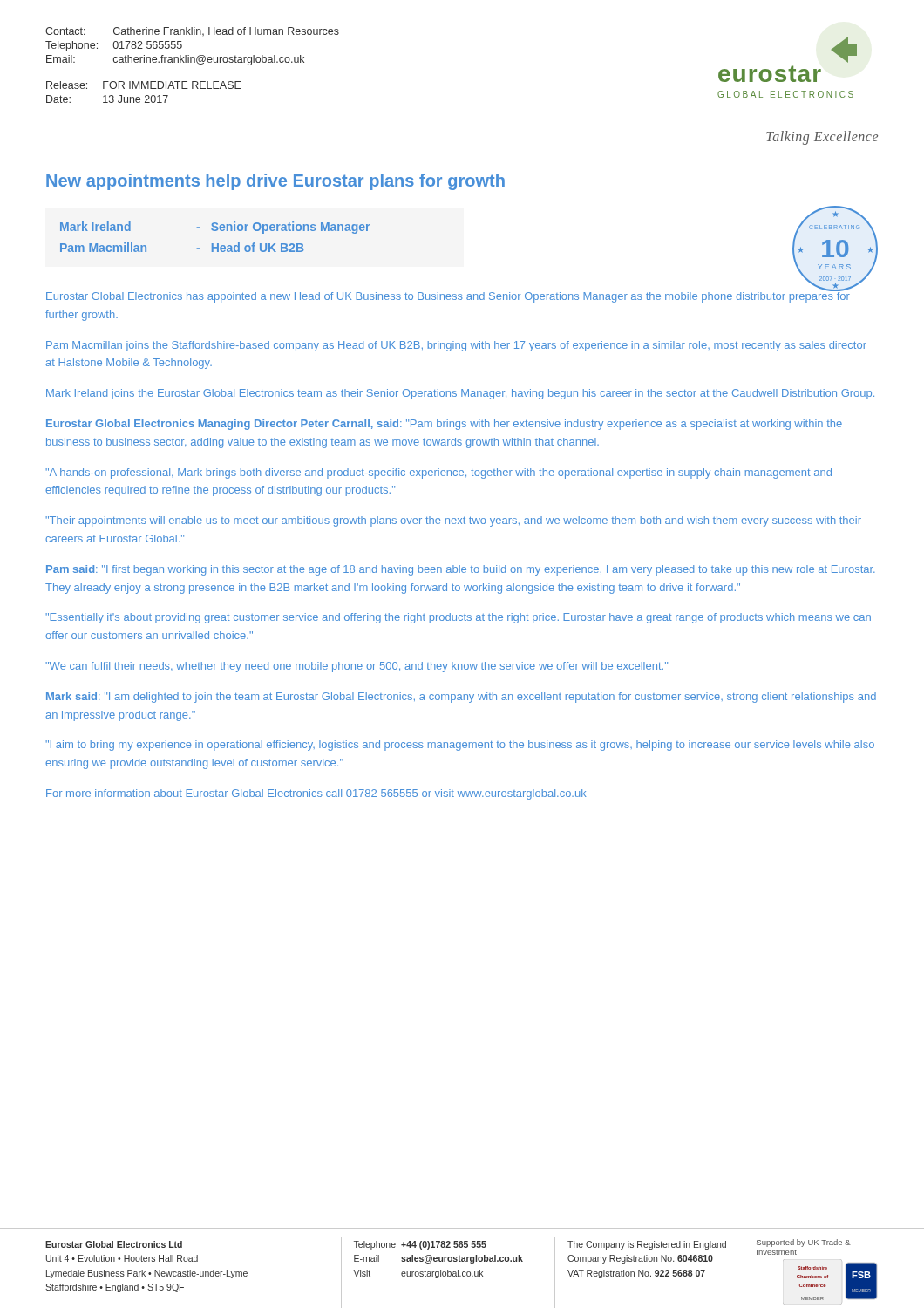Point to the text starting "Mark Ireland joins the"
924x1308 pixels.
(460, 393)
